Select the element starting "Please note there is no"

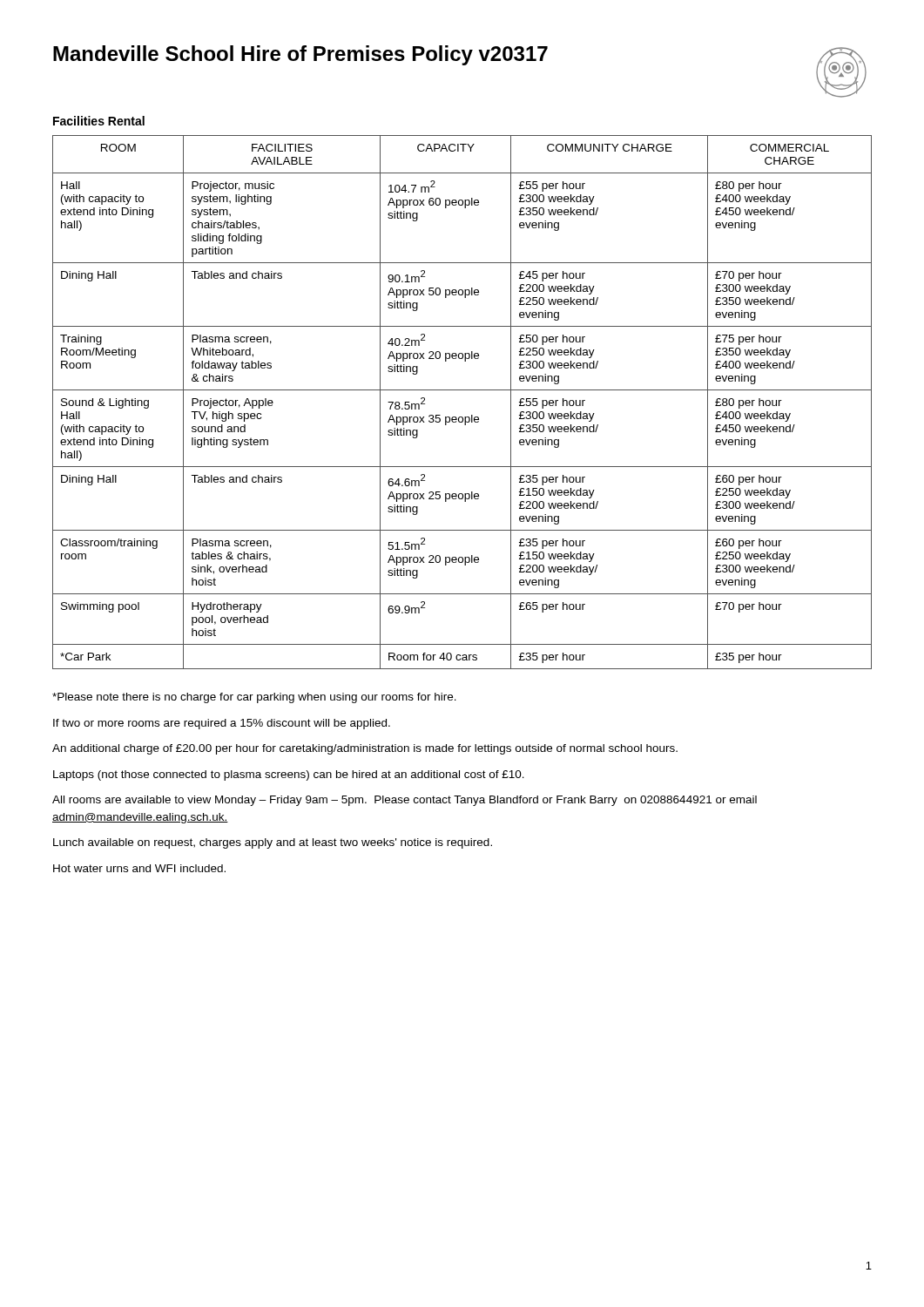255,697
